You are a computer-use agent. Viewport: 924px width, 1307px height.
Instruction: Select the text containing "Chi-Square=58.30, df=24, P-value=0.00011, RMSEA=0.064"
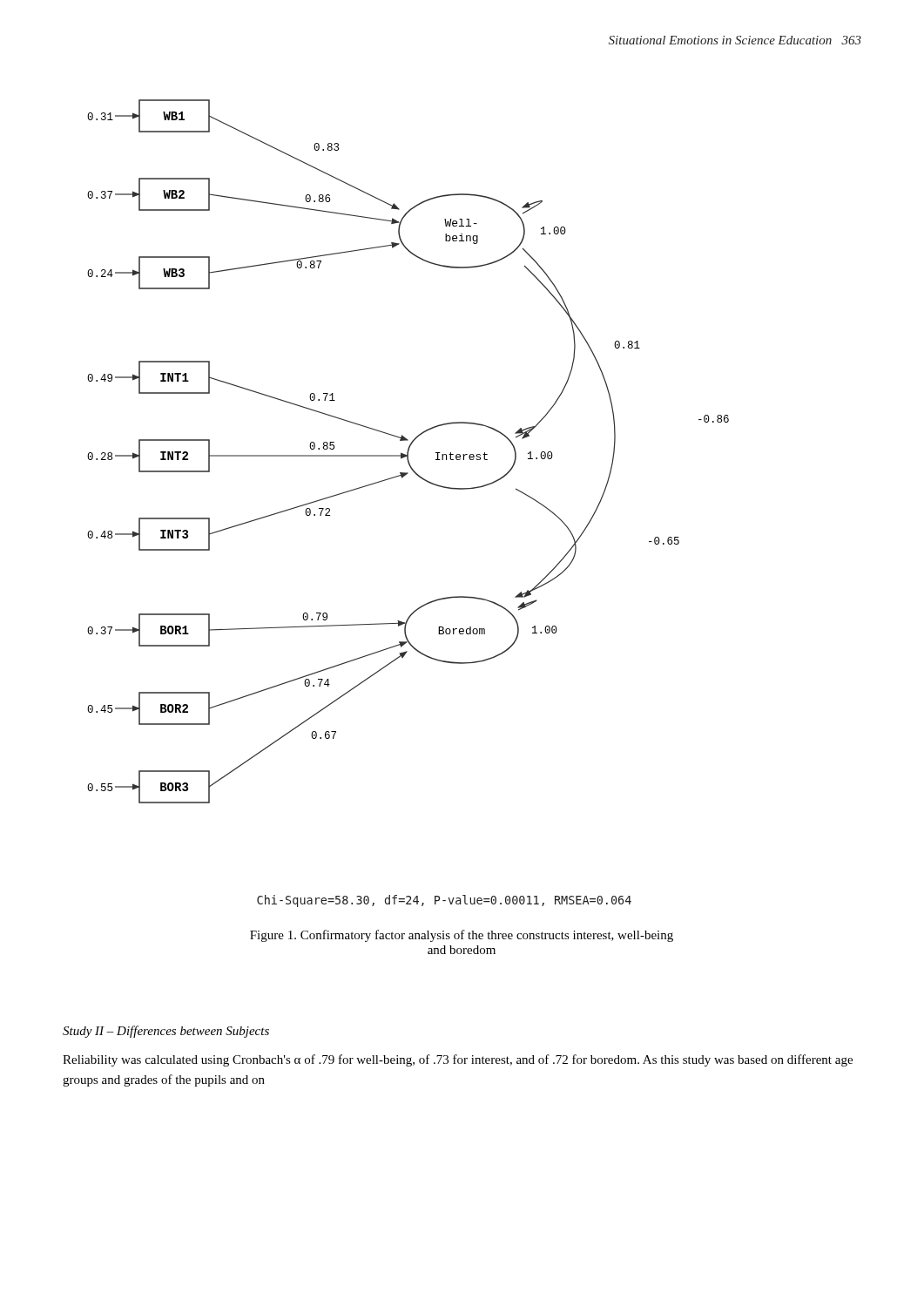pyautogui.click(x=444, y=900)
